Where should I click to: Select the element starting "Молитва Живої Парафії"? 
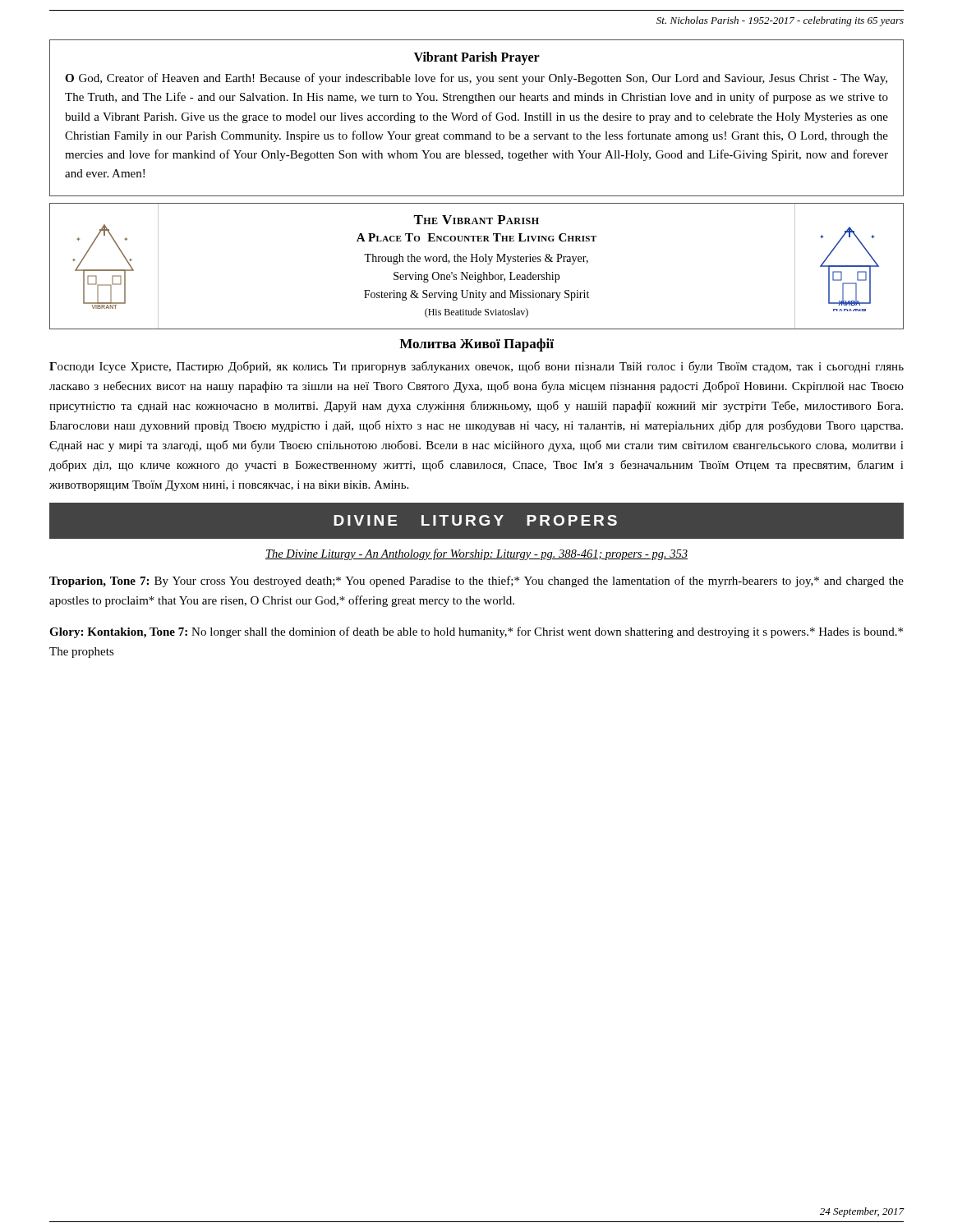coord(476,344)
